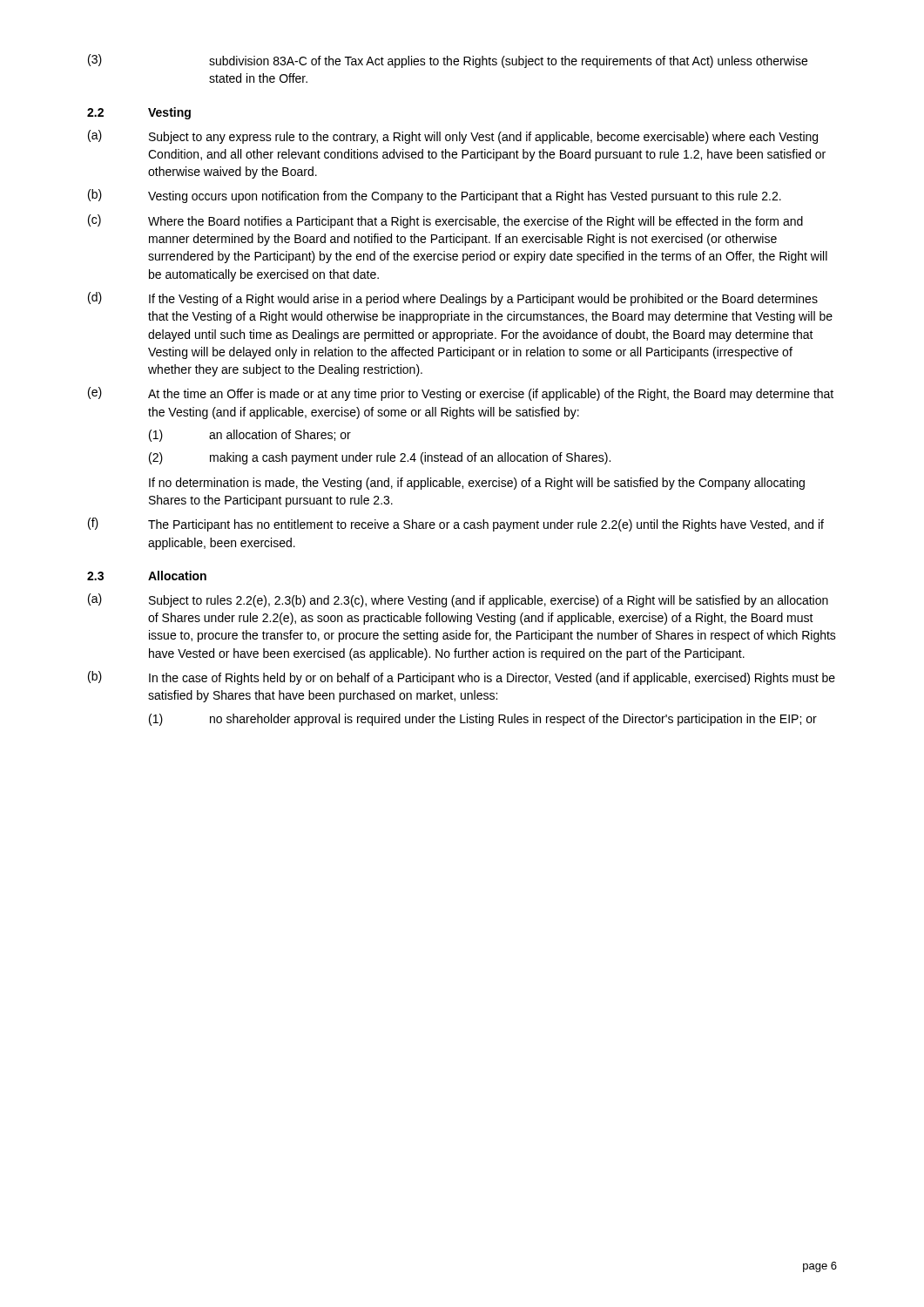Click on the list item with the text "(e) At the time"
The width and height of the screenshot is (924, 1307).
tap(462, 447)
